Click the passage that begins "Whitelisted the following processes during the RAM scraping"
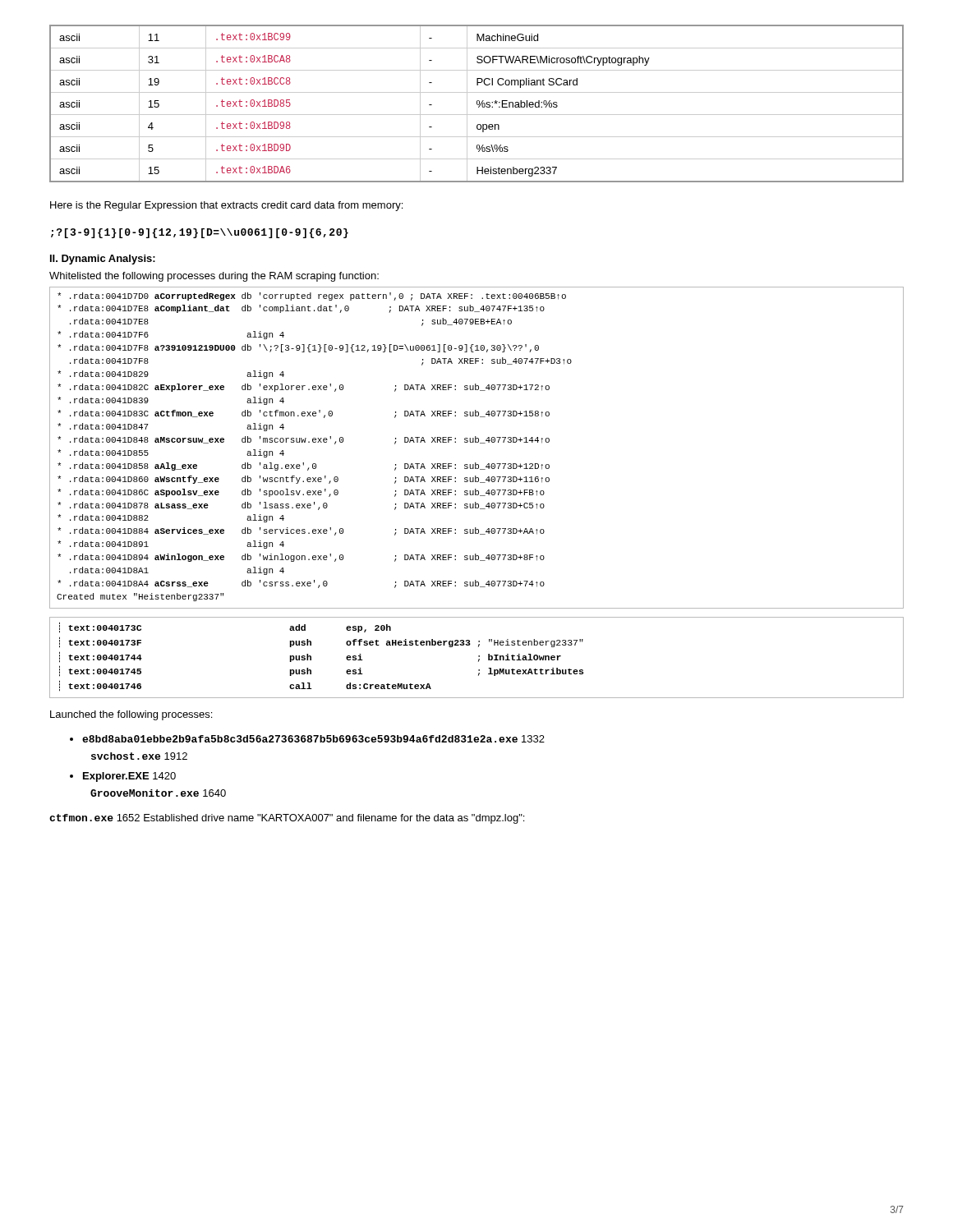 coord(214,275)
